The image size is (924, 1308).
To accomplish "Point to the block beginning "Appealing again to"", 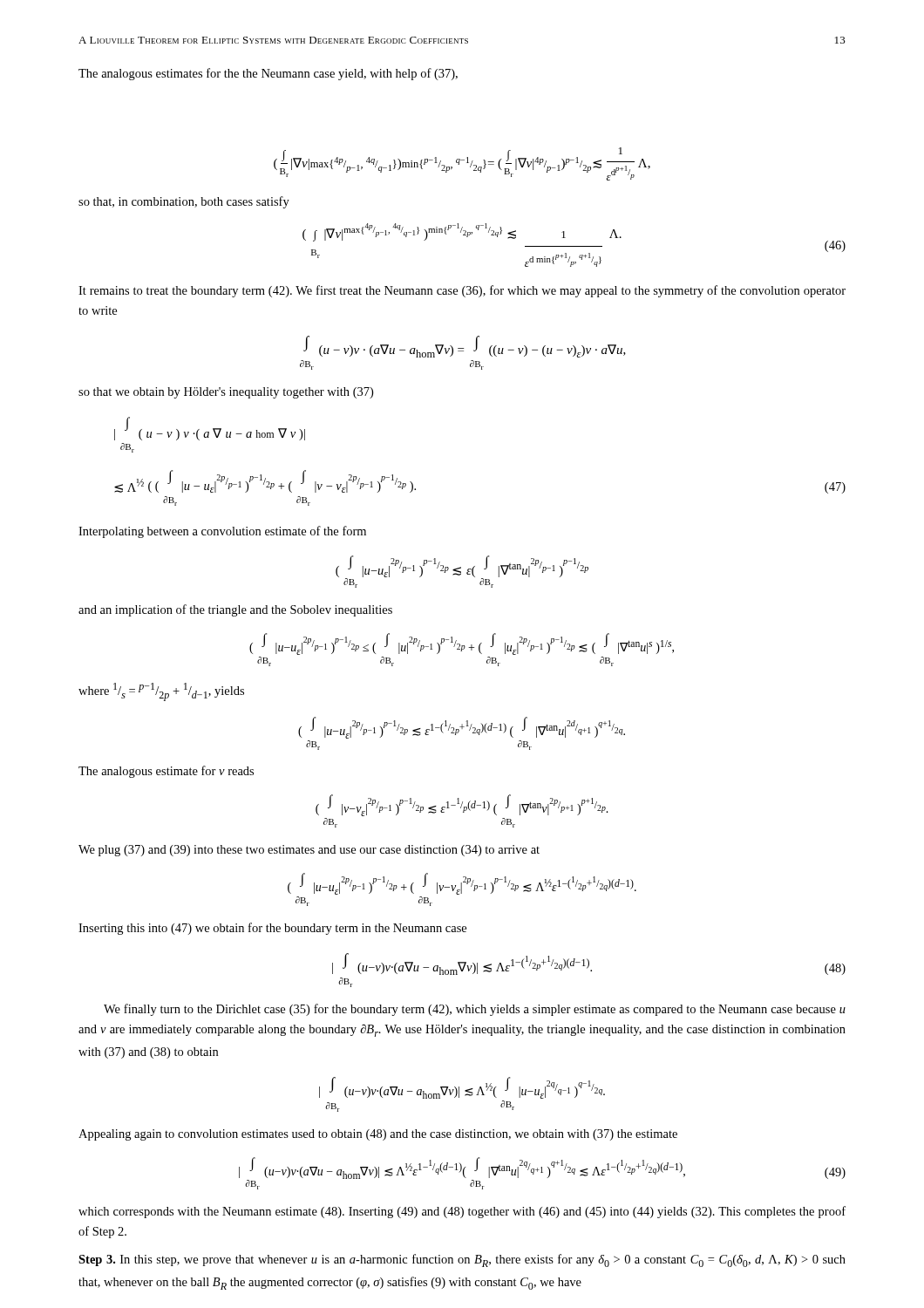I will 462,1134.
